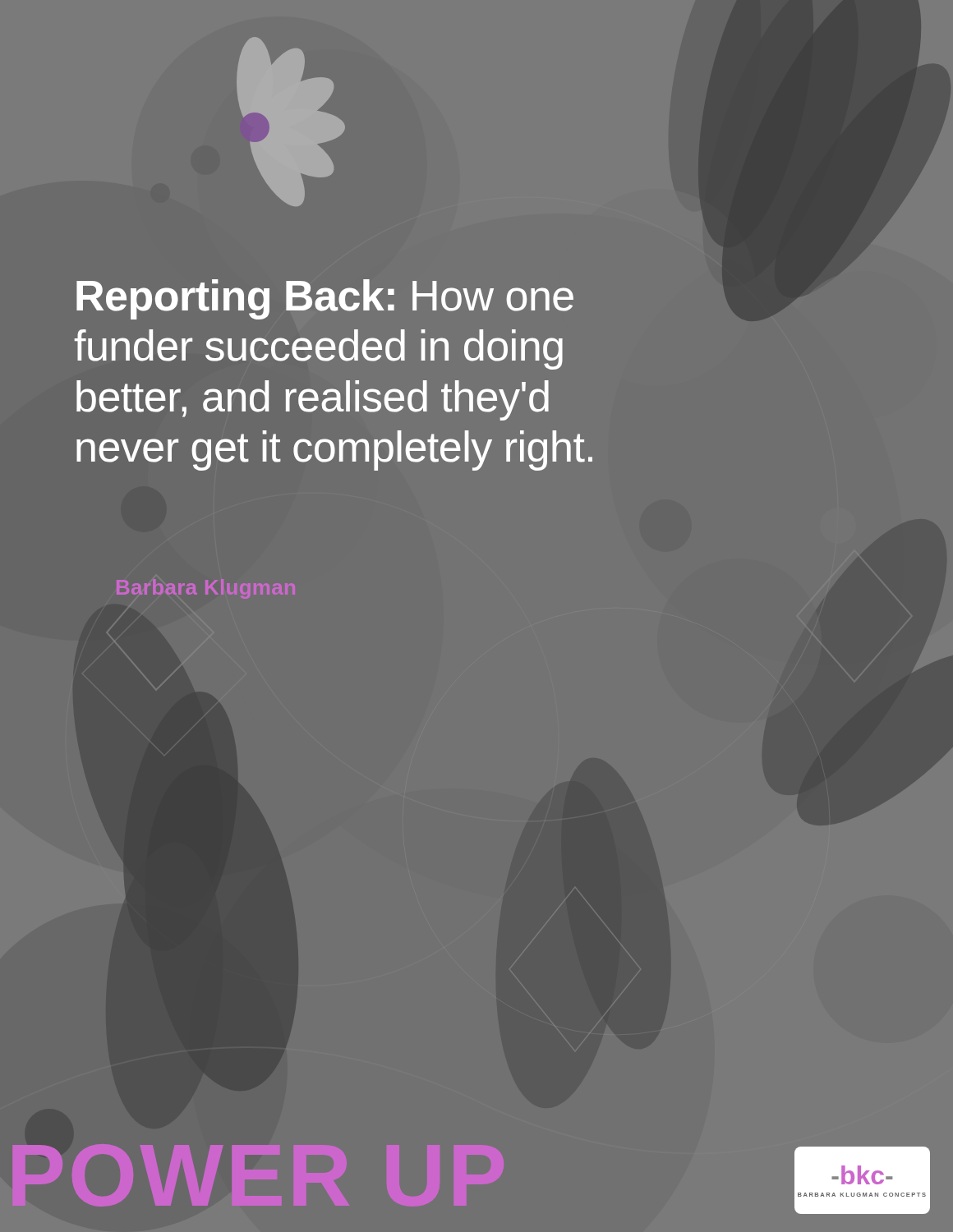Select the logo

[x=862, y=1180]
